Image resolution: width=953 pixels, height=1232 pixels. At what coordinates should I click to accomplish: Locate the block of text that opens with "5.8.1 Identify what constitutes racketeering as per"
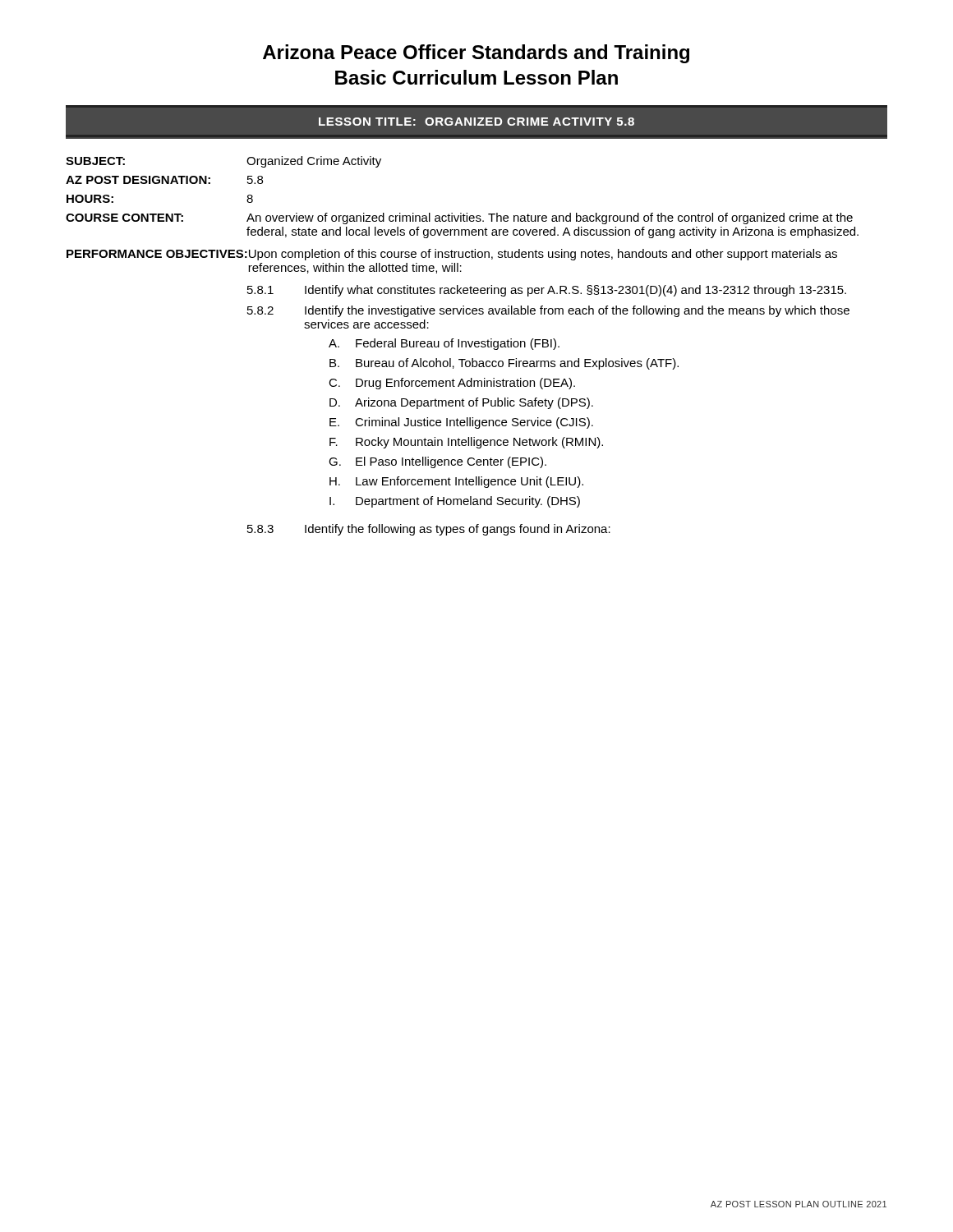pos(567,290)
